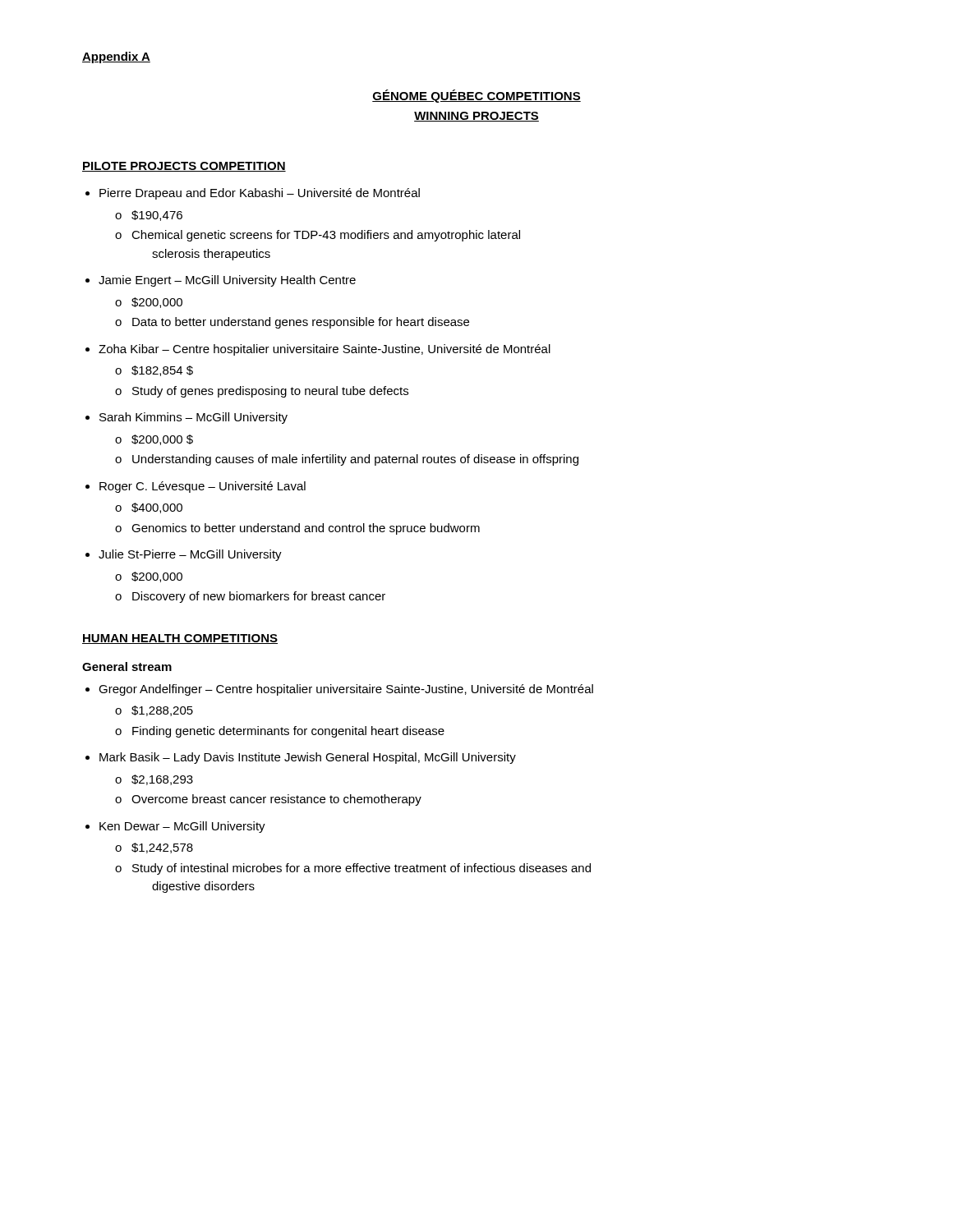The width and height of the screenshot is (953, 1232).
Task: Point to "General stream"
Action: (127, 666)
